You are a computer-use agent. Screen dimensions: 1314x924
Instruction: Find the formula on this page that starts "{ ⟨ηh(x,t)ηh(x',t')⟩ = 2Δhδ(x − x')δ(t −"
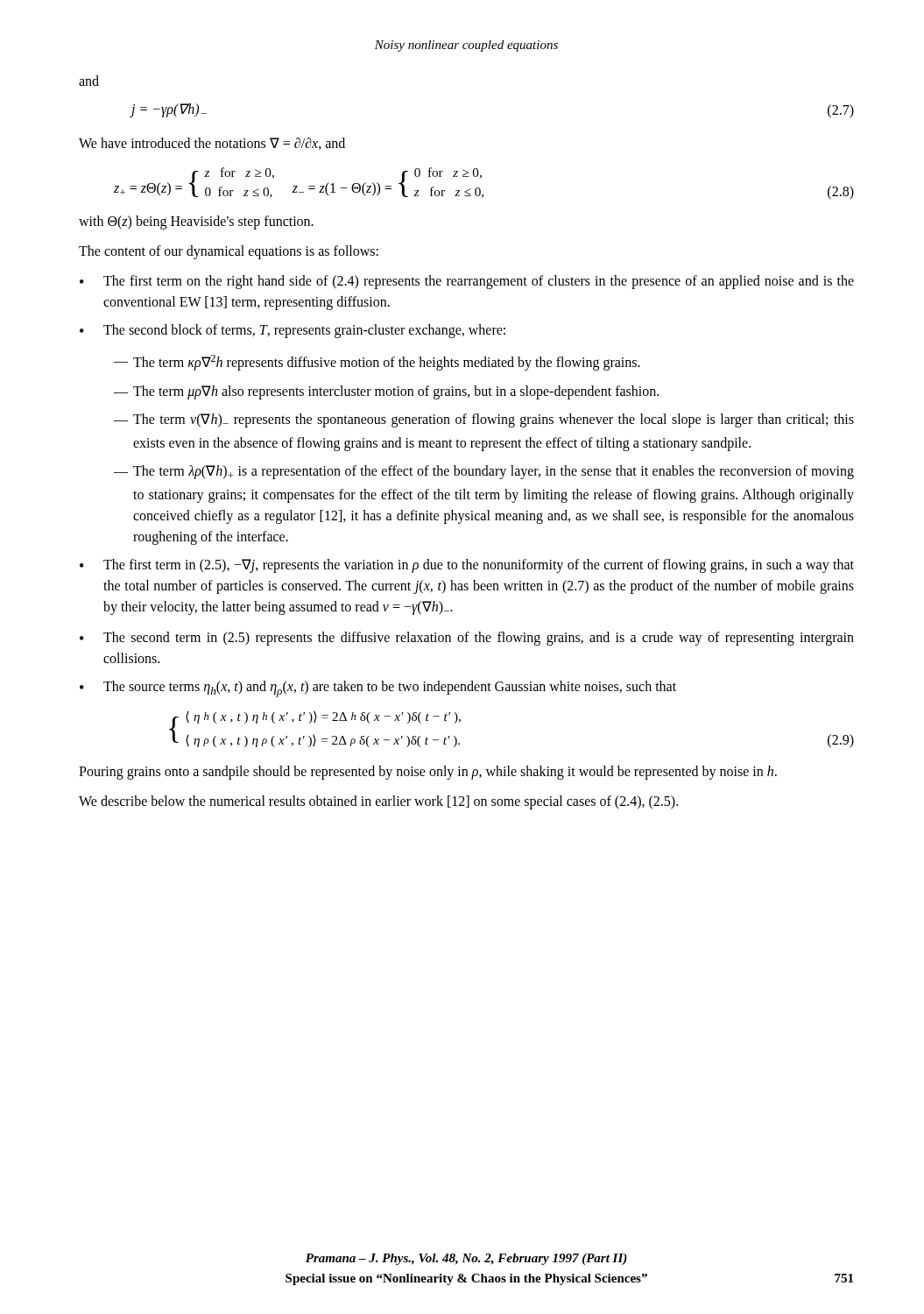pos(313,735)
